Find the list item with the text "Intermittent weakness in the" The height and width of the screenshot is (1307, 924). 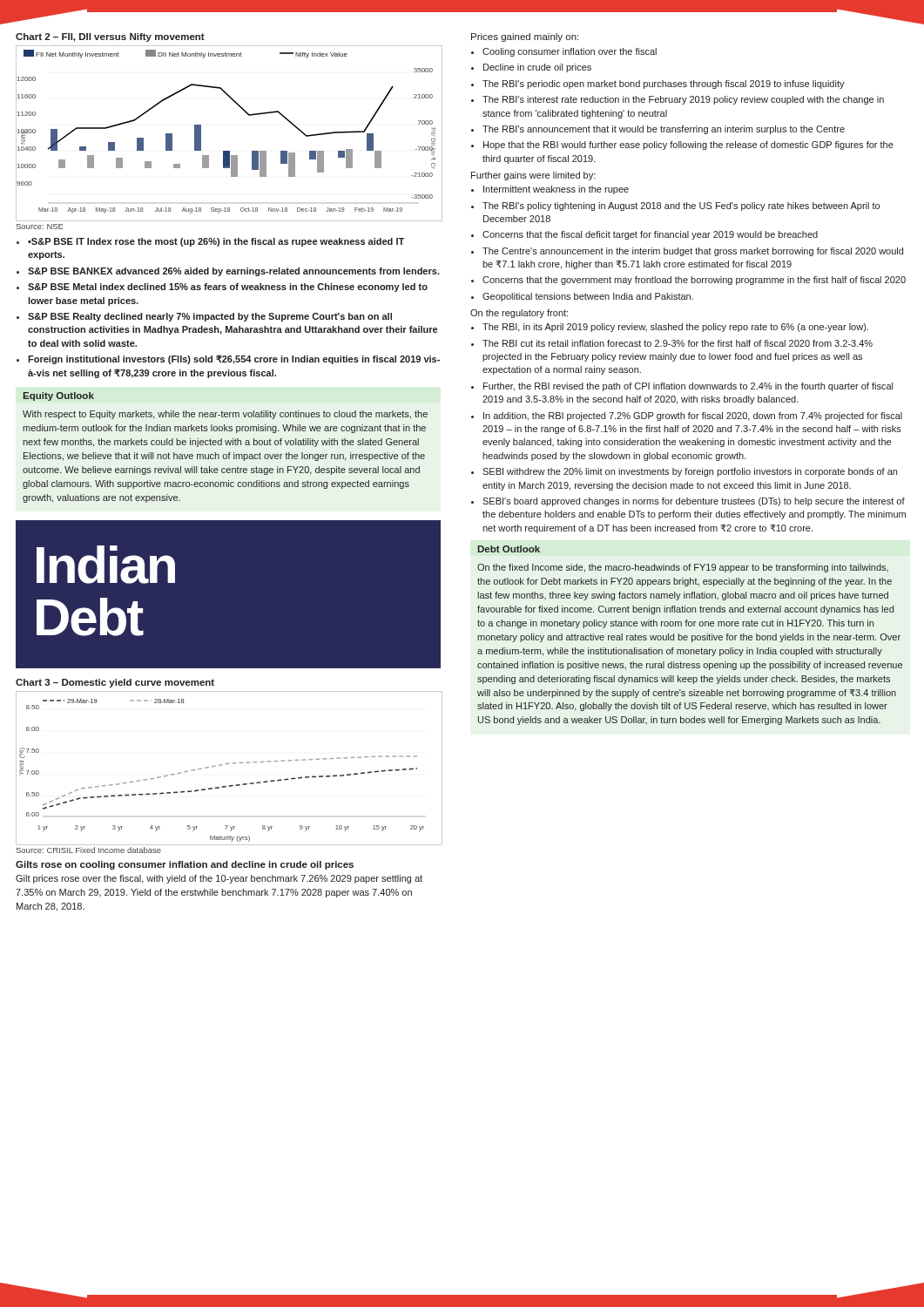click(x=556, y=189)
